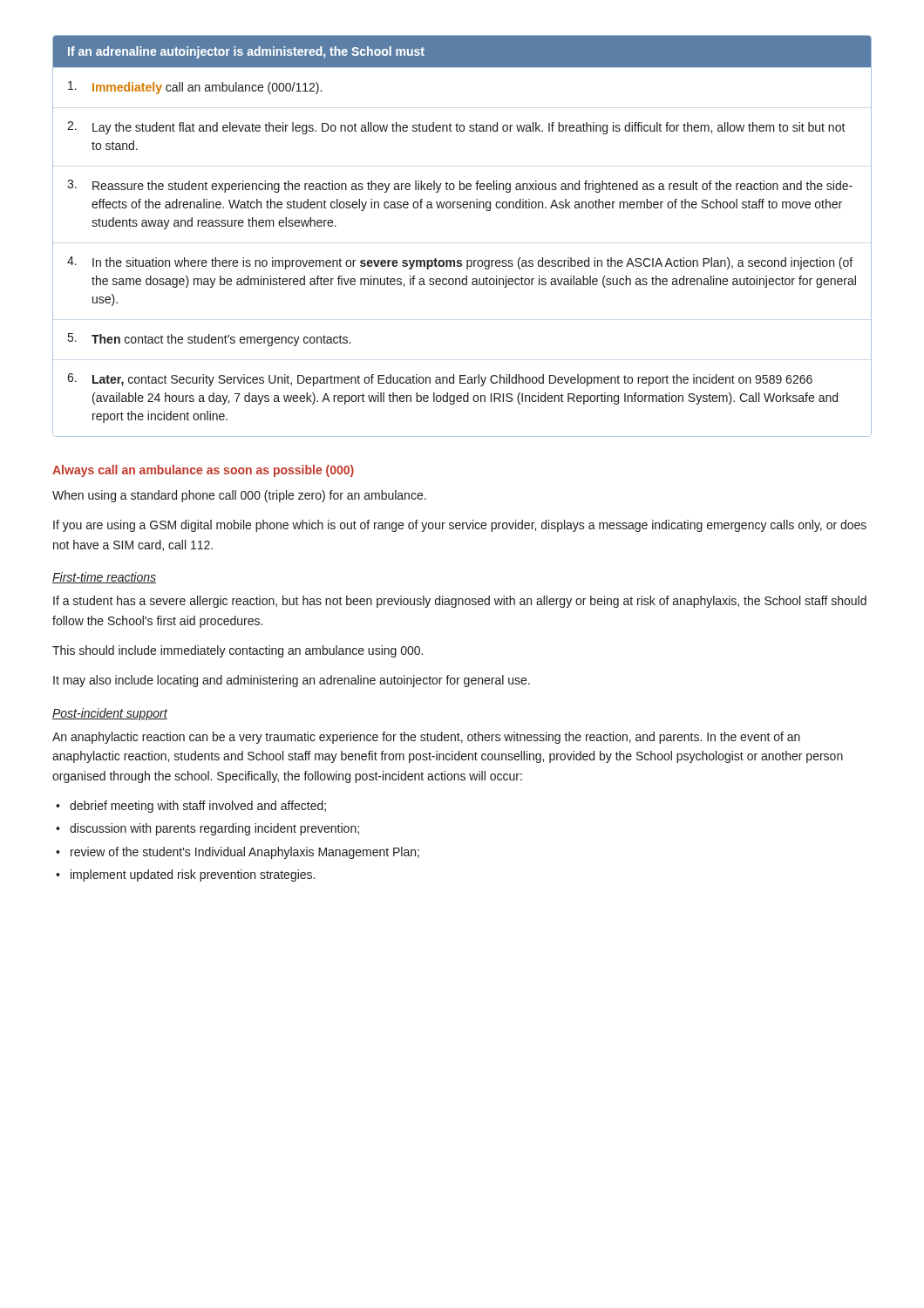
Task: Find the block starting "If you are using a GSM"
Action: [460, 535]
